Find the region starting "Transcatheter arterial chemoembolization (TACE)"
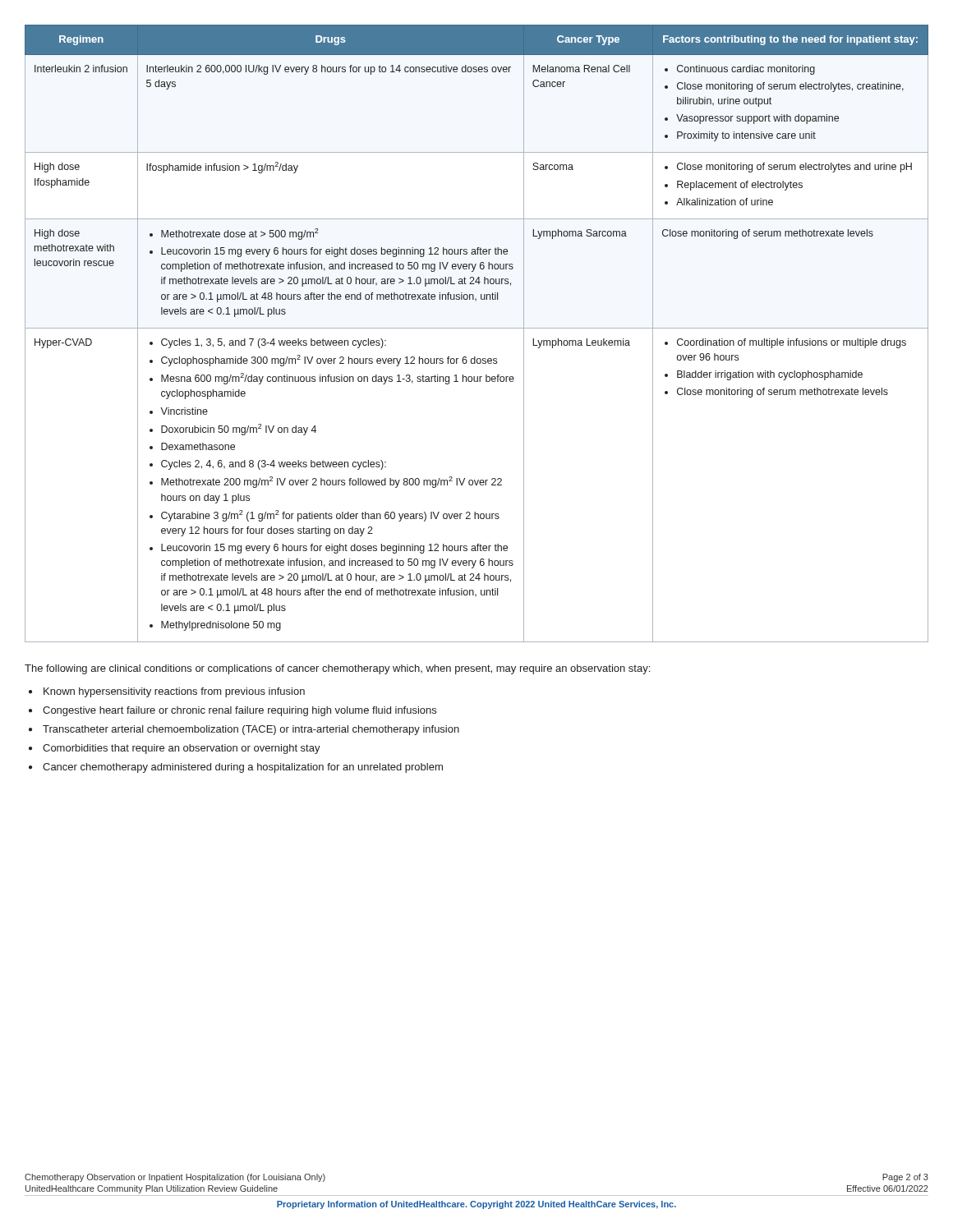 click(x=251, y=729)
